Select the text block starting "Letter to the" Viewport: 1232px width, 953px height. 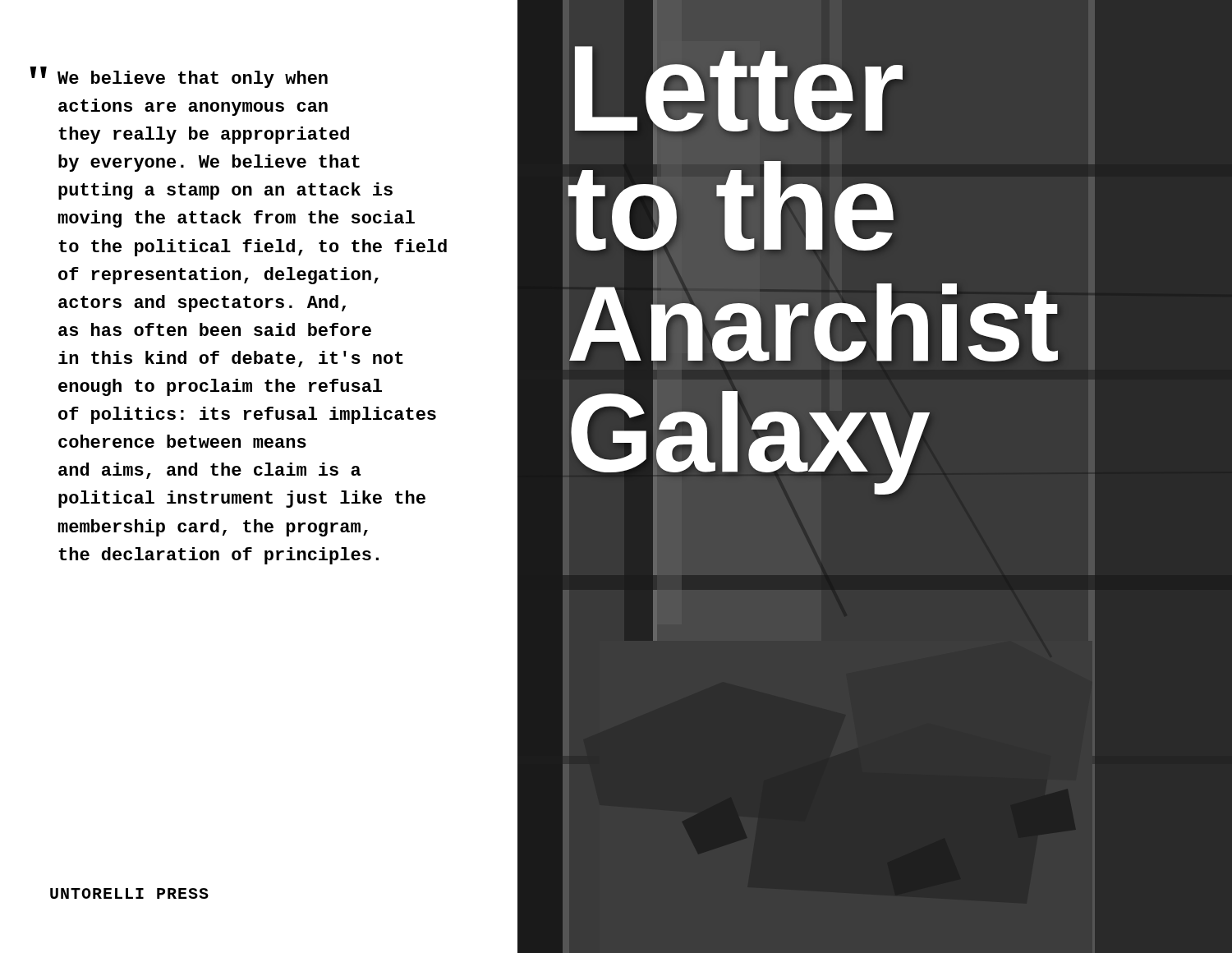pyautogui.click(x=891, y=258)
